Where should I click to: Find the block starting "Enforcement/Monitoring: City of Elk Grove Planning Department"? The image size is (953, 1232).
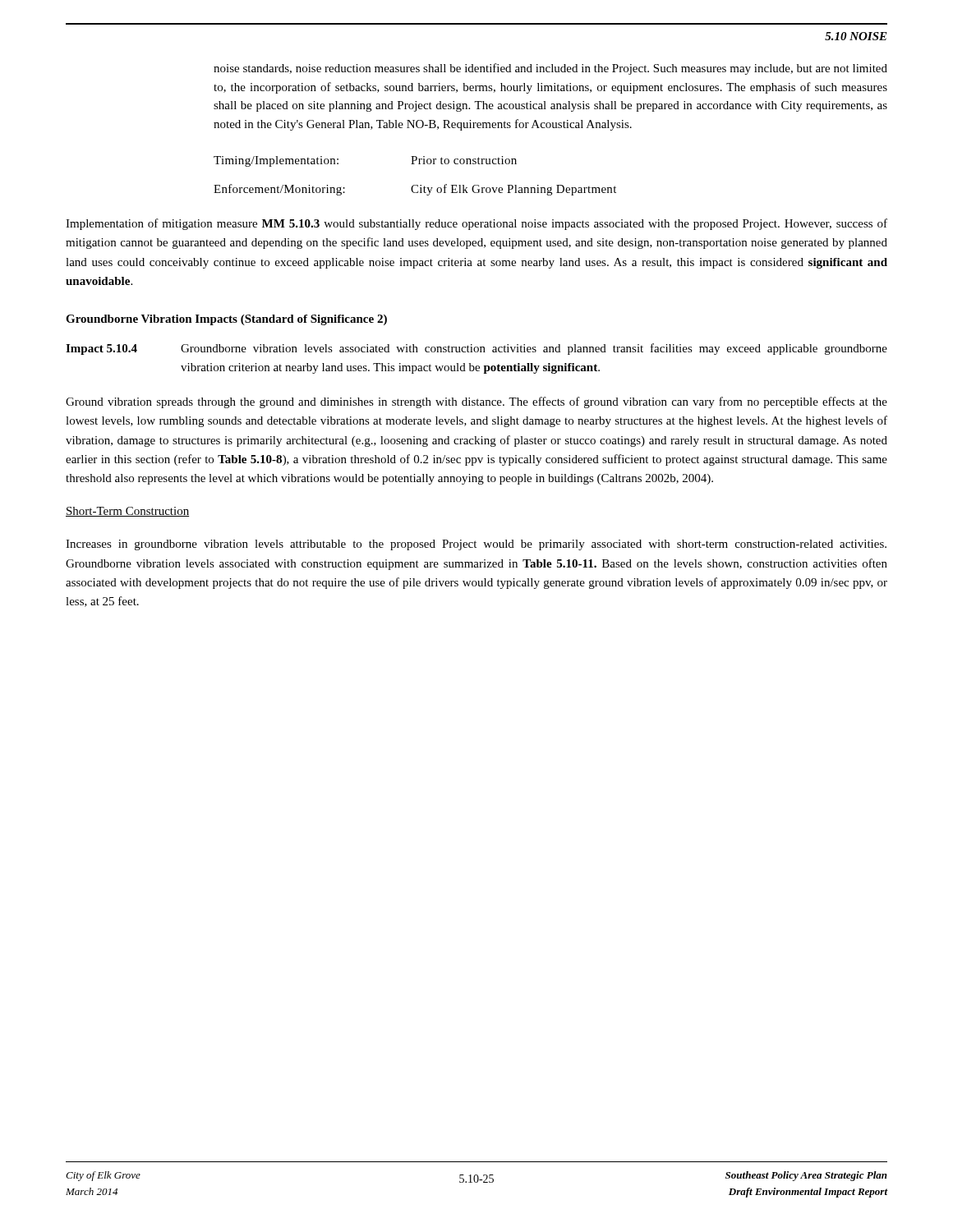[x=550, y=189]
